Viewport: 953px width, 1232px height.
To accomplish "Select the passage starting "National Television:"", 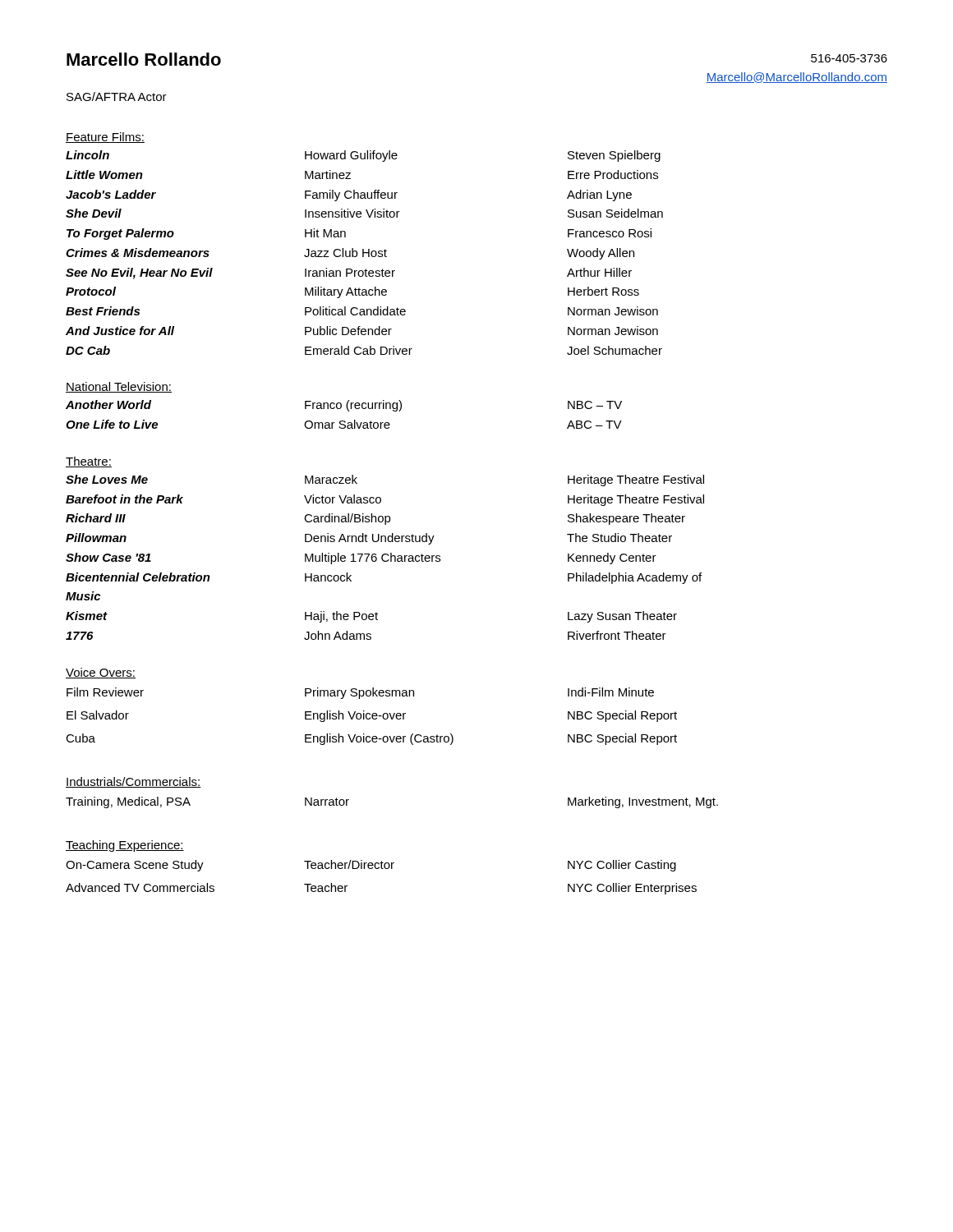I will 119,387.
